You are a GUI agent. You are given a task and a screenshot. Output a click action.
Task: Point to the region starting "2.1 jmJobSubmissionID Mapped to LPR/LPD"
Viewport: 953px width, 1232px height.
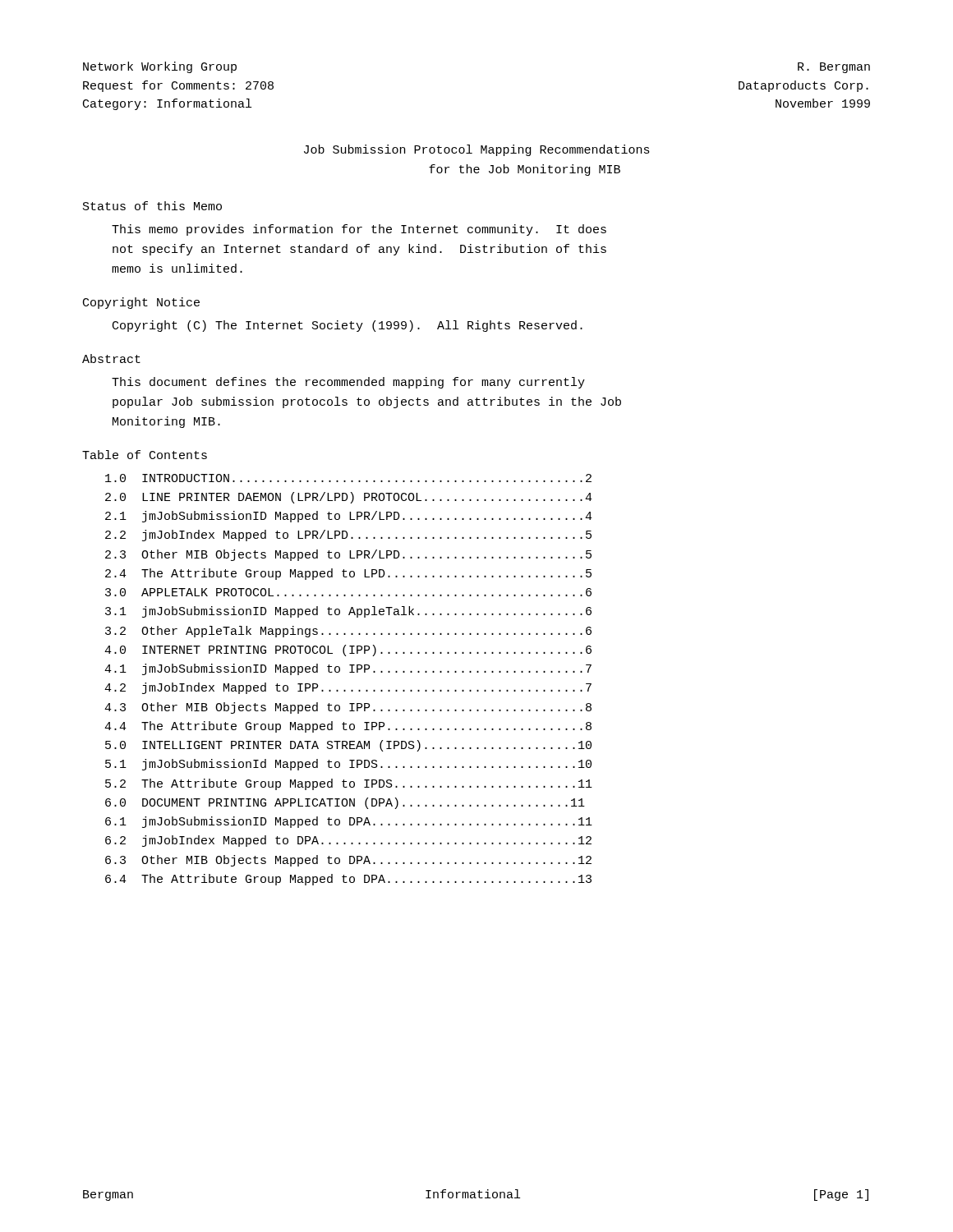tap(337, 517)
